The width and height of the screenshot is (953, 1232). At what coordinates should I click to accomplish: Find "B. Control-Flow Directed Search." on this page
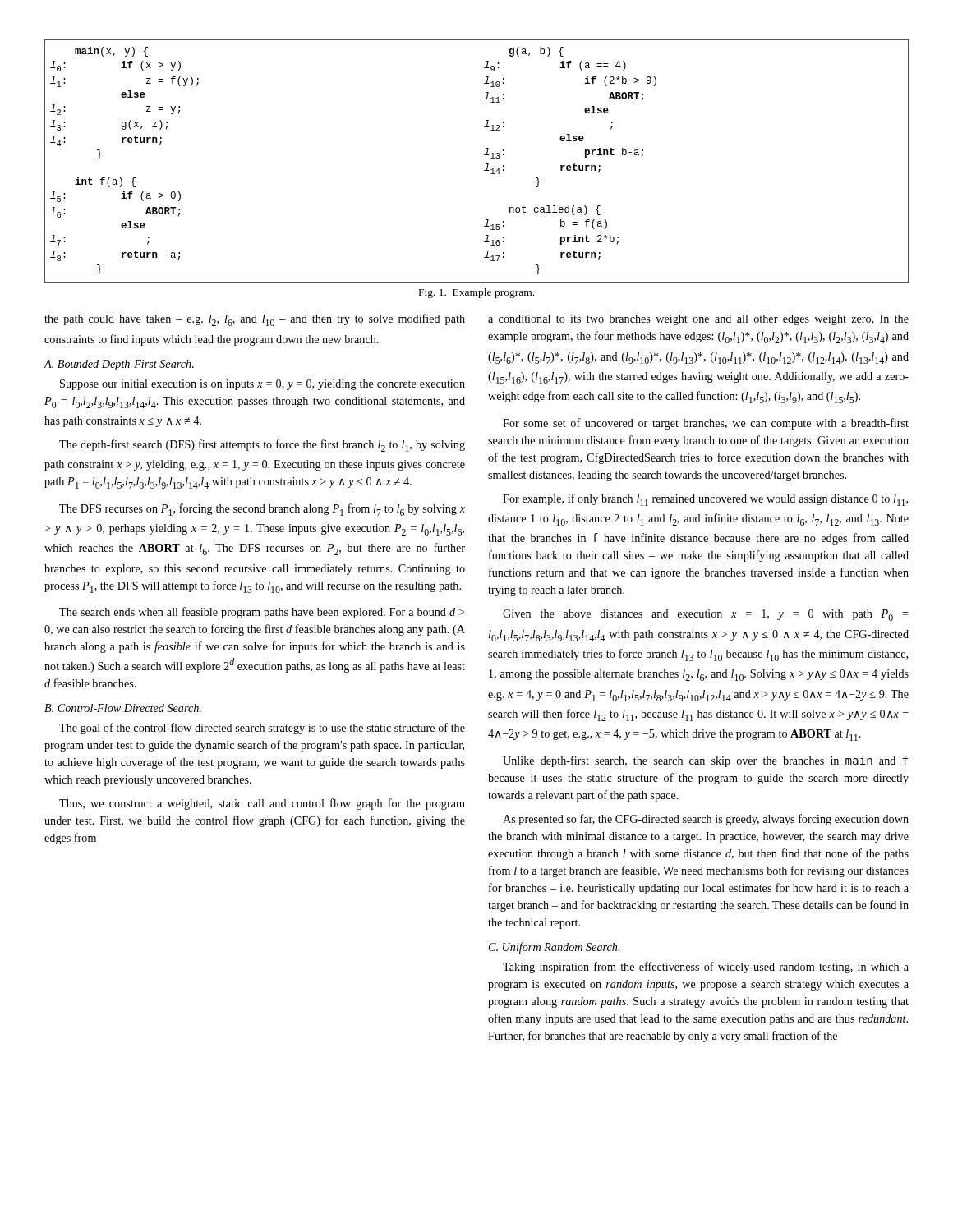point(123,708)
